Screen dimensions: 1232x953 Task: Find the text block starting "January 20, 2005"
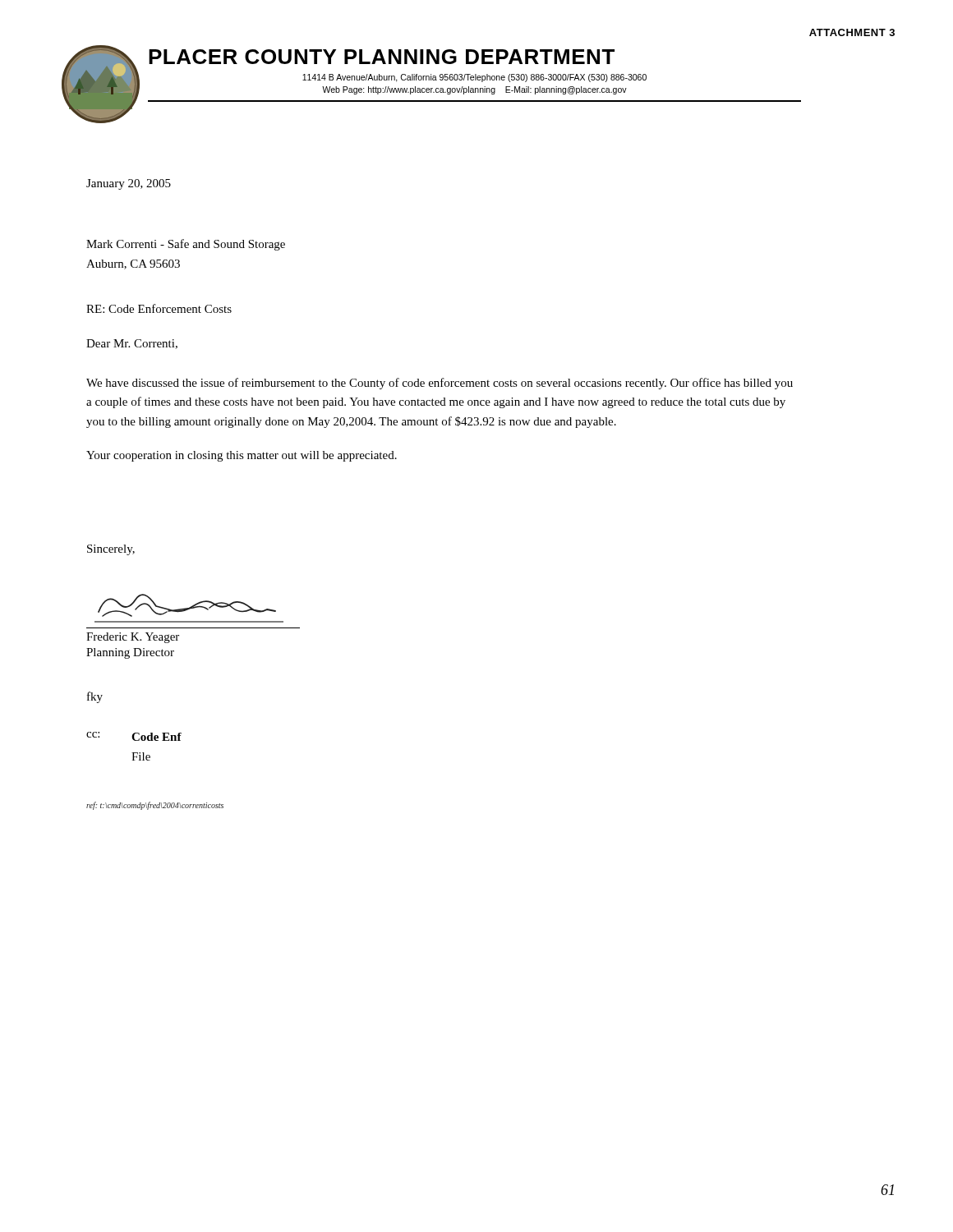tap(129, 183)
